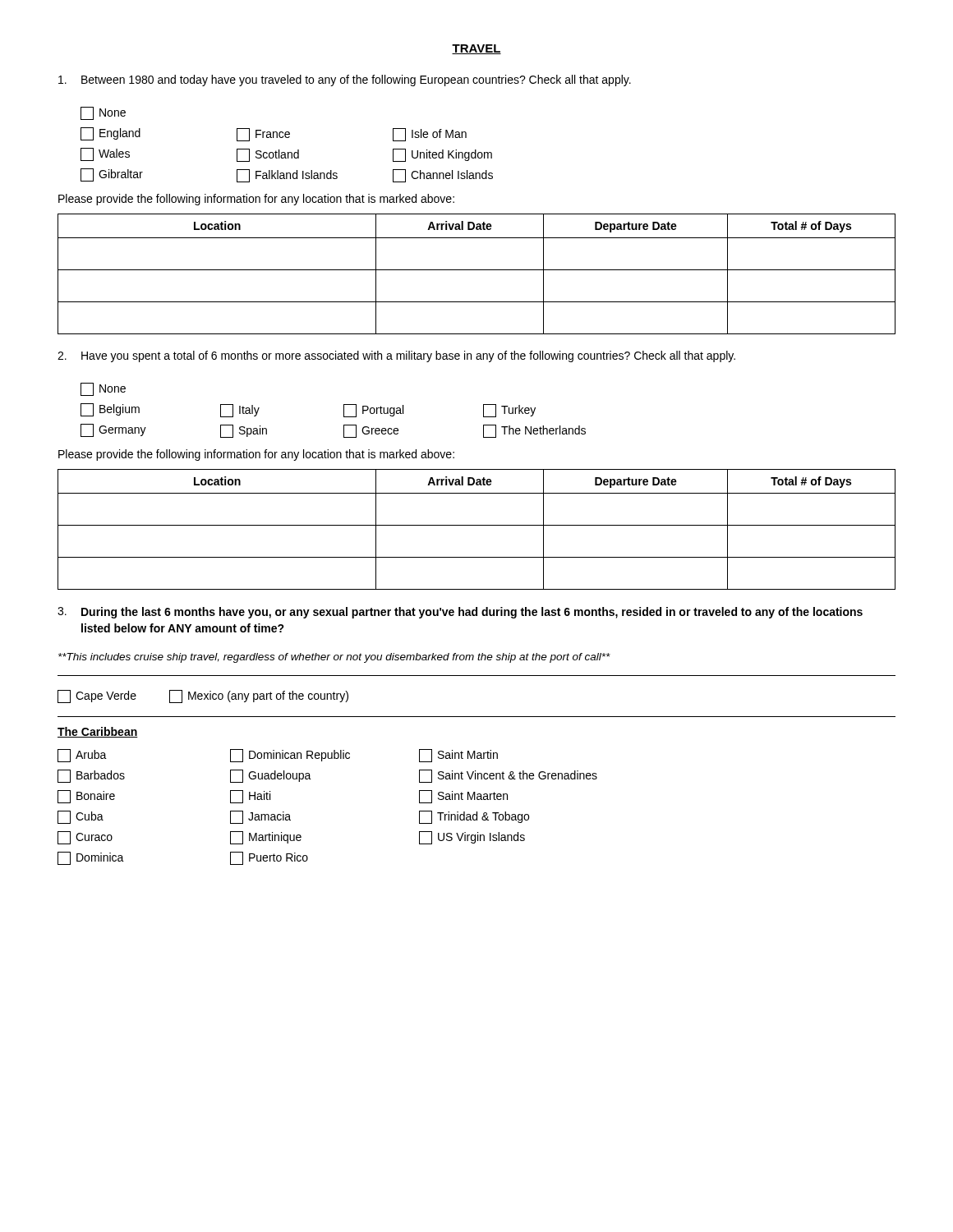Find the region starting "Mexico (any part of the country)"
953x1232 pixels.
259,696
